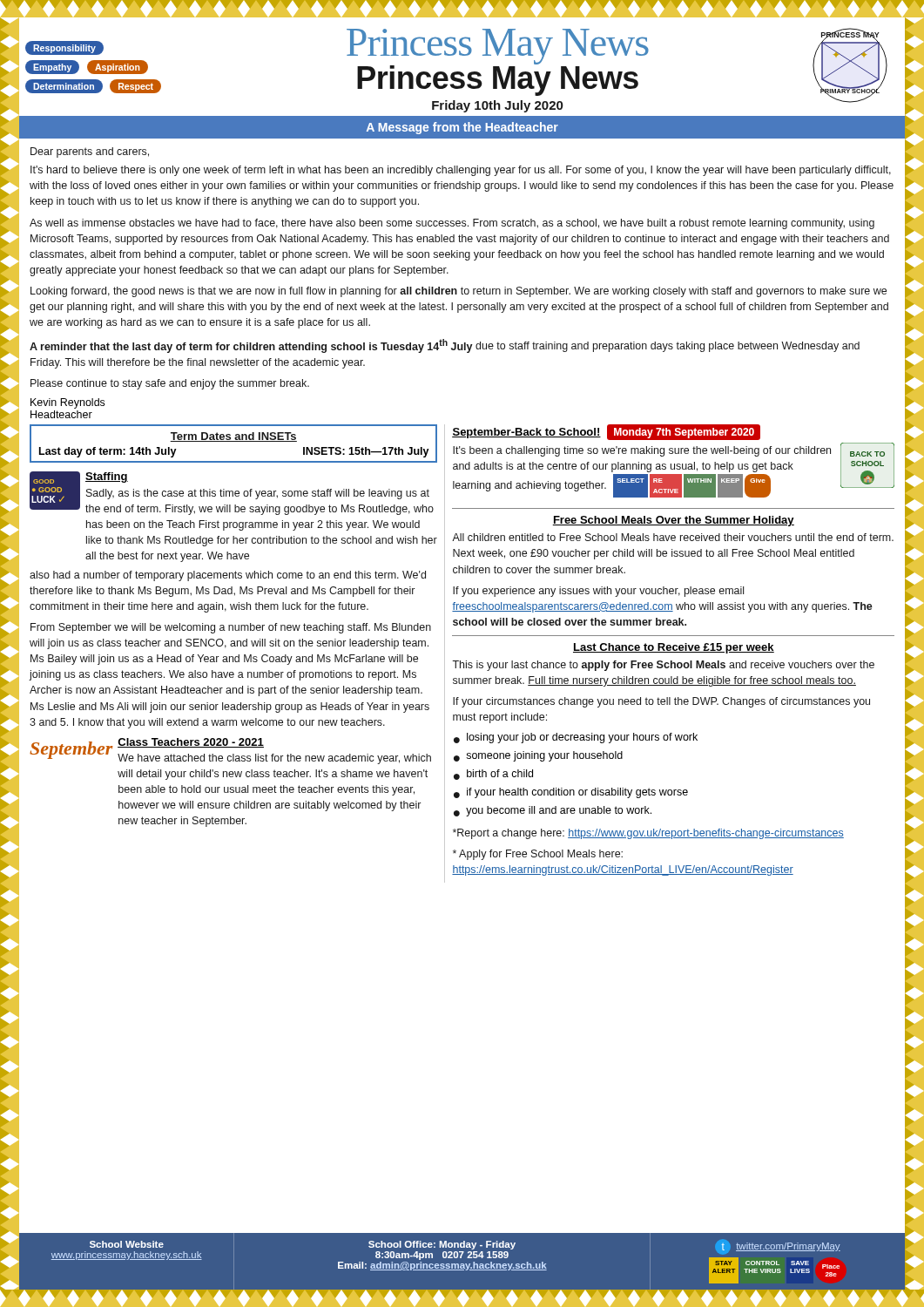The image size is (924, 1307).
Task: Select the text block with the text "From September we"
Action: coord(230,675)
